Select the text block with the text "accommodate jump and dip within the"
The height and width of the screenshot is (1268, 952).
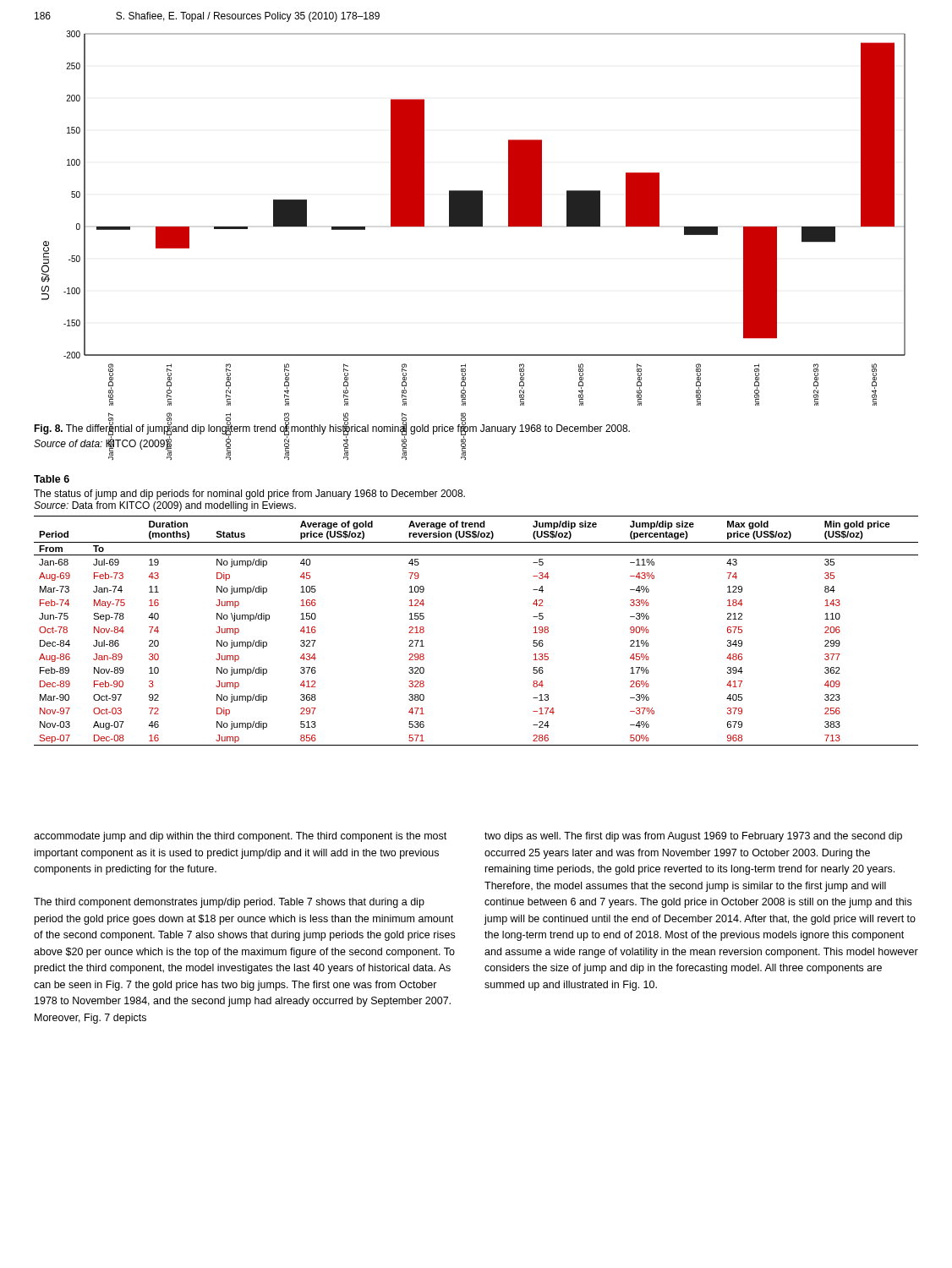click(x=245, y=927)
